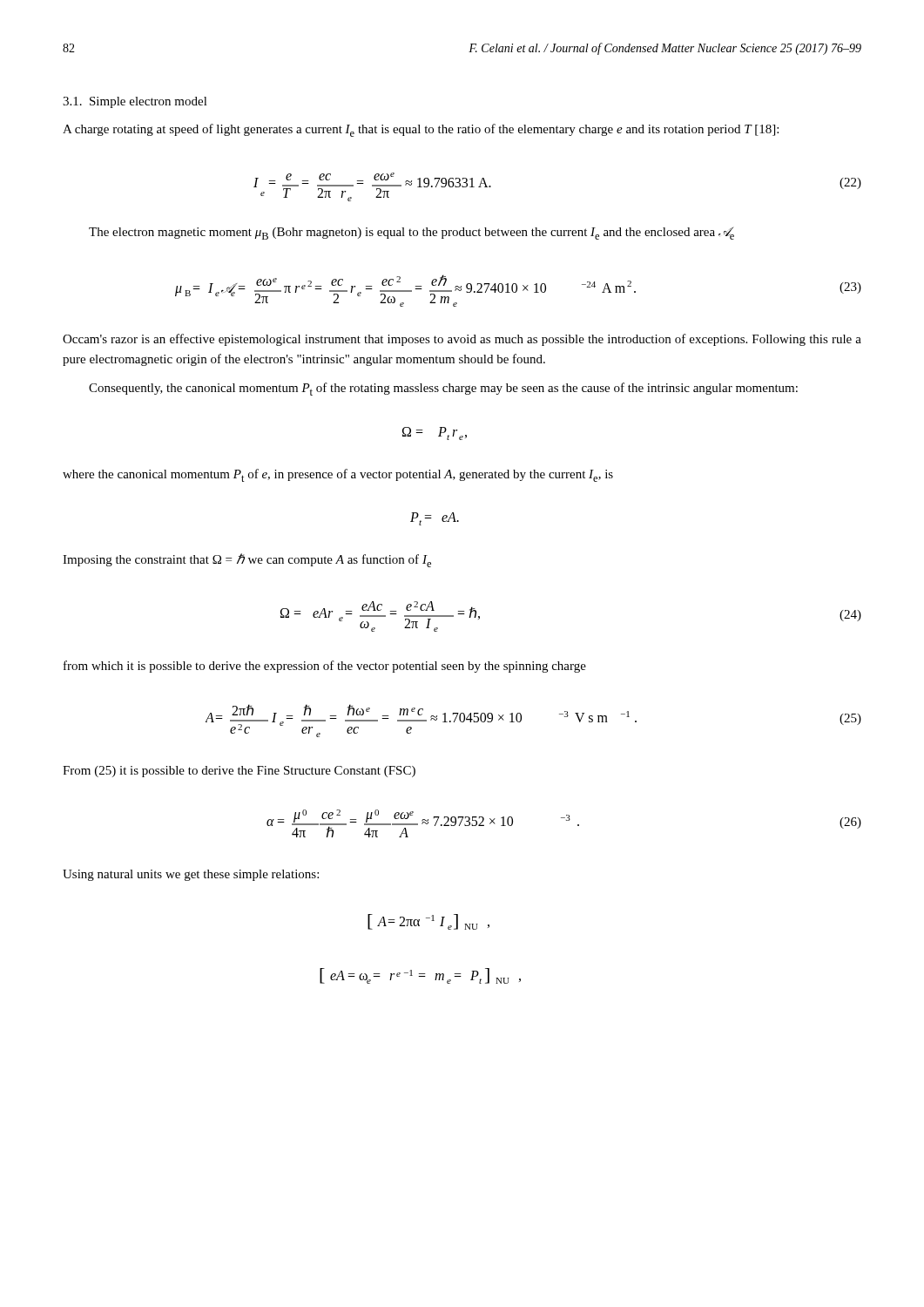
Task: Click on the text starting "Ω = eAr e = eAc ω"
Action: 372,616
